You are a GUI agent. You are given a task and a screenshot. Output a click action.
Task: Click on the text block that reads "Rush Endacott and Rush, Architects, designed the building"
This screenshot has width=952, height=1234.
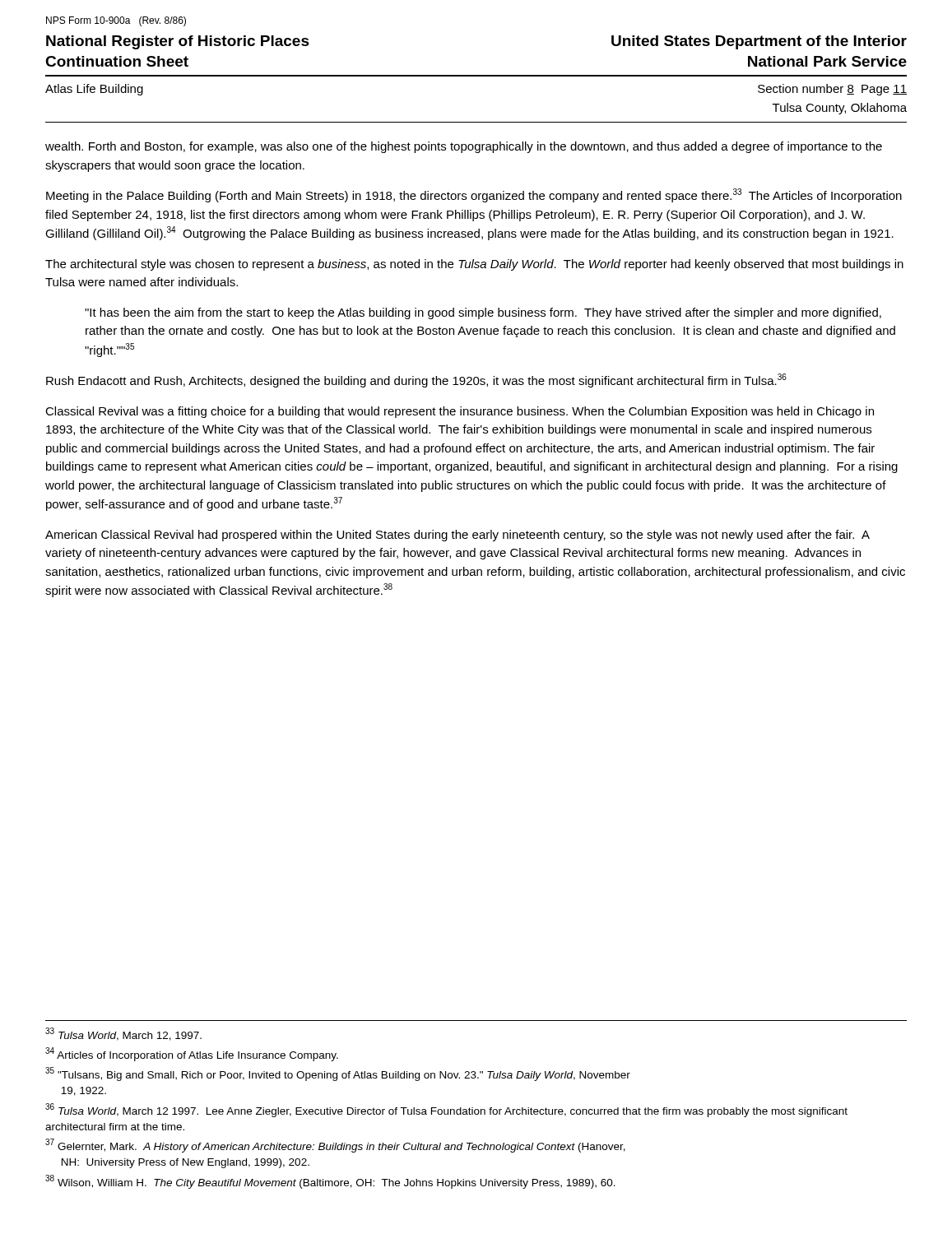pos(476,381)
